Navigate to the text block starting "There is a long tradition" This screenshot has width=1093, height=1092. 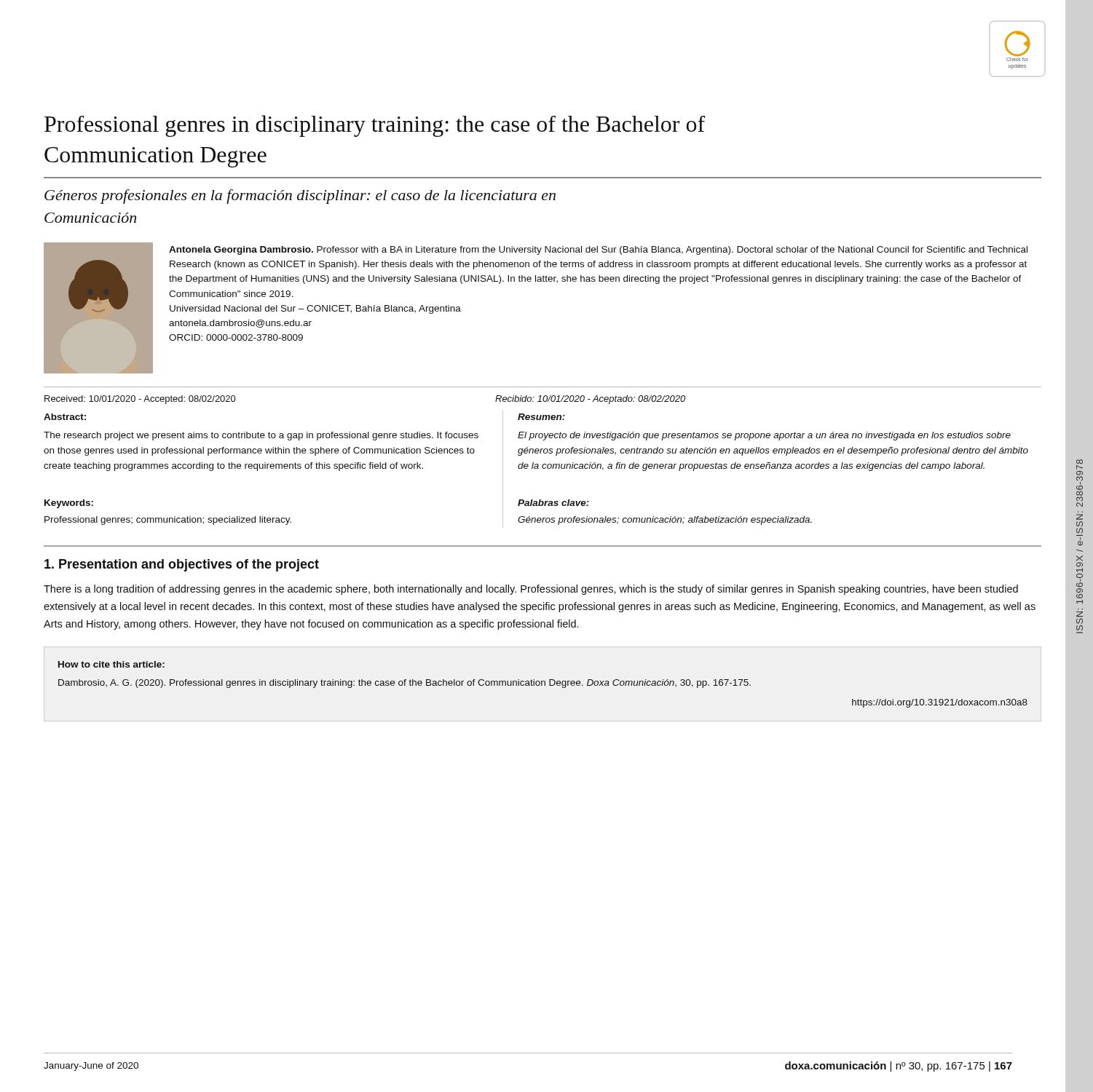click(x=540, y=607)
